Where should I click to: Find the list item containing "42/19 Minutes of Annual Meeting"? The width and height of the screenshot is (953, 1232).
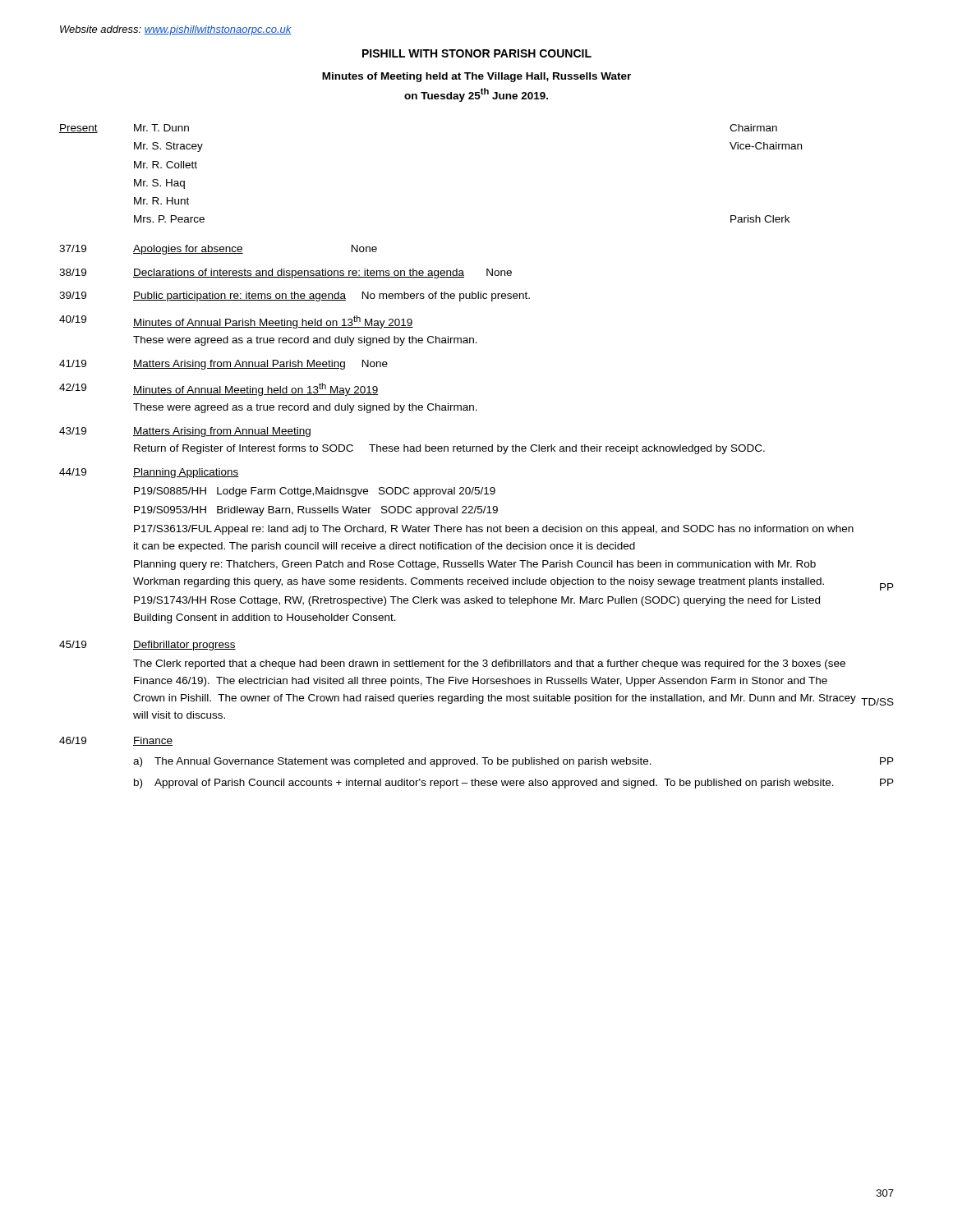[x=476, y=398]
